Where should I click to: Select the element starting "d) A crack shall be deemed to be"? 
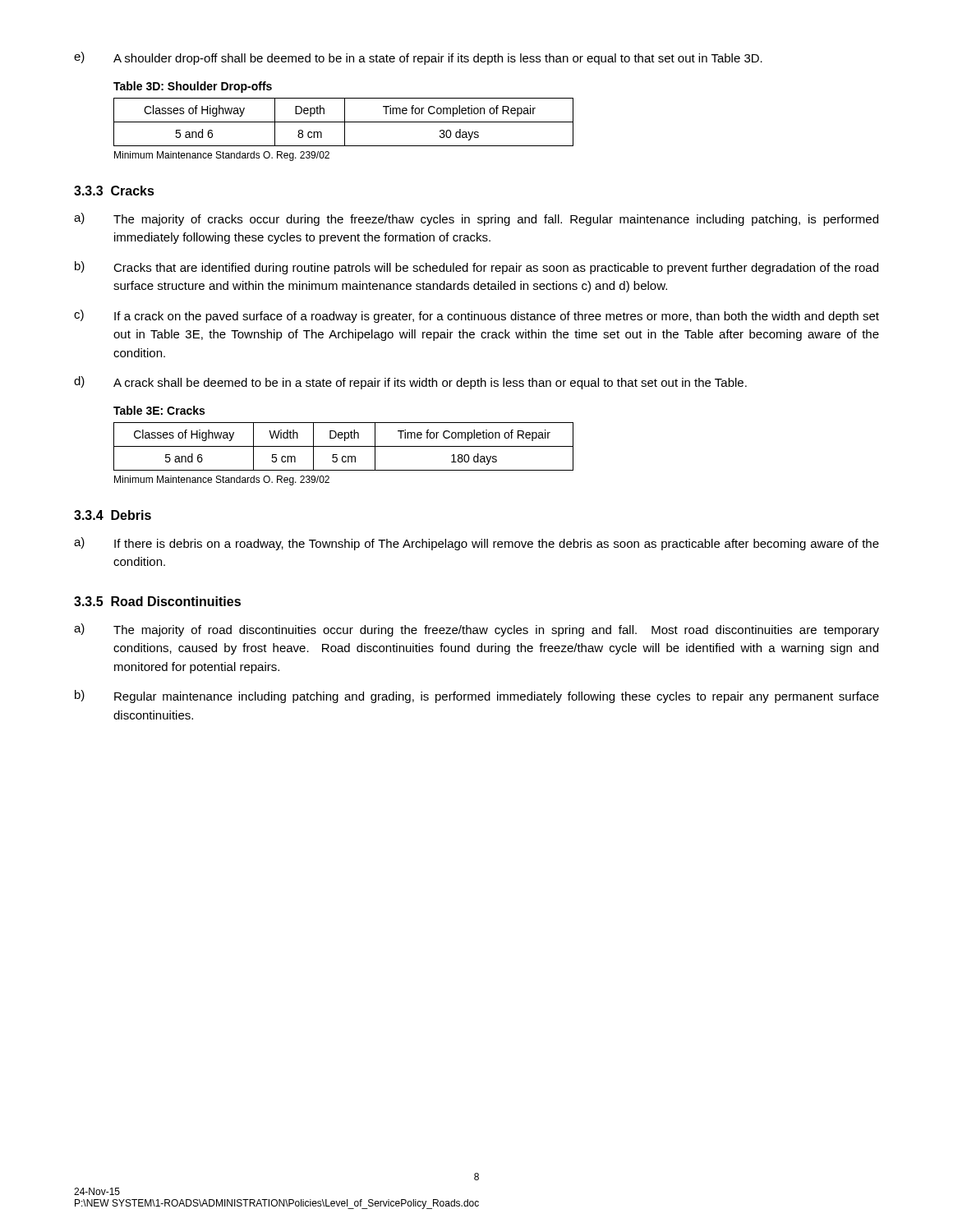(476, 383)
